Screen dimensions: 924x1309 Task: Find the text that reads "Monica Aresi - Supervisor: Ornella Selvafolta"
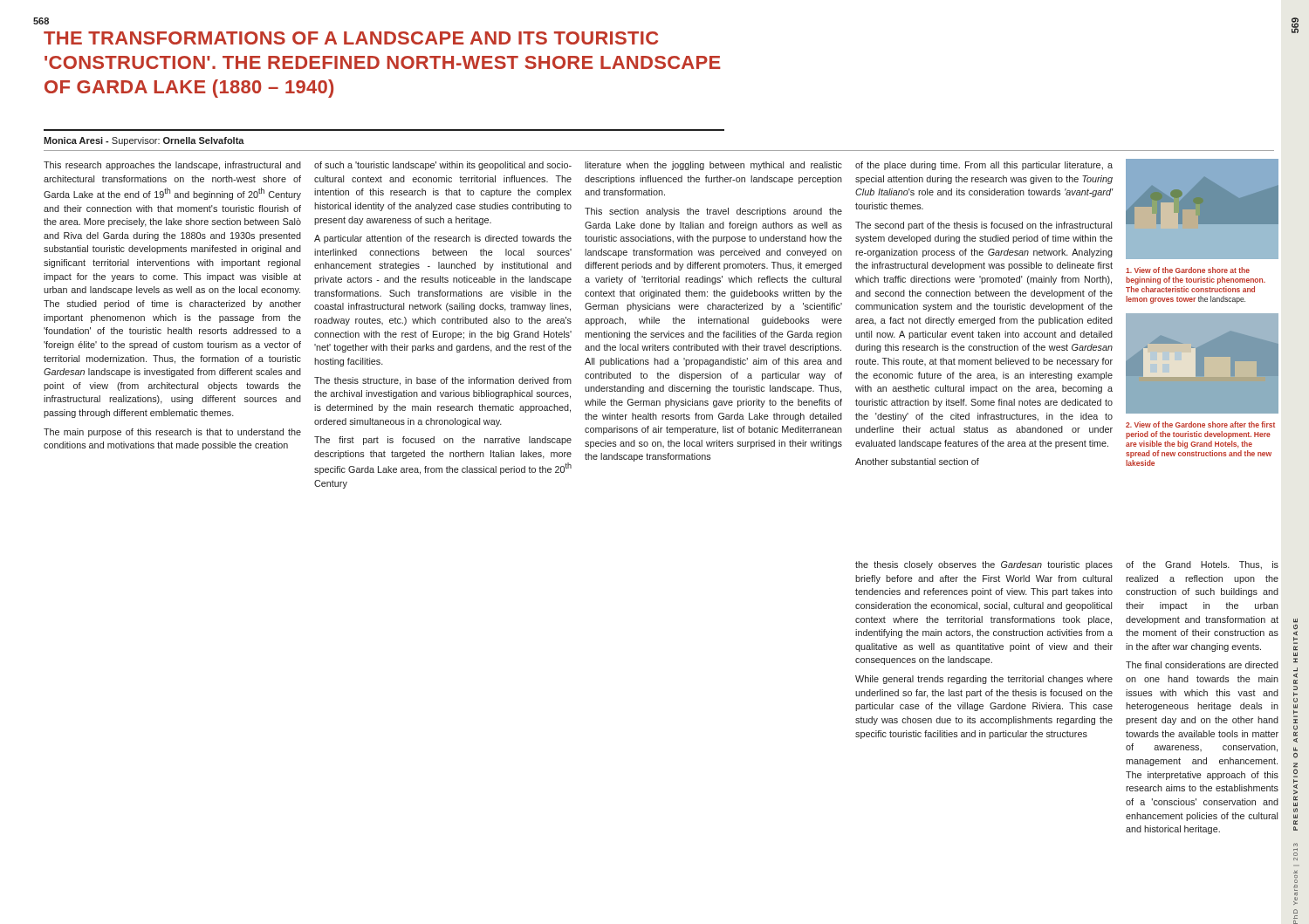(144, 140)
